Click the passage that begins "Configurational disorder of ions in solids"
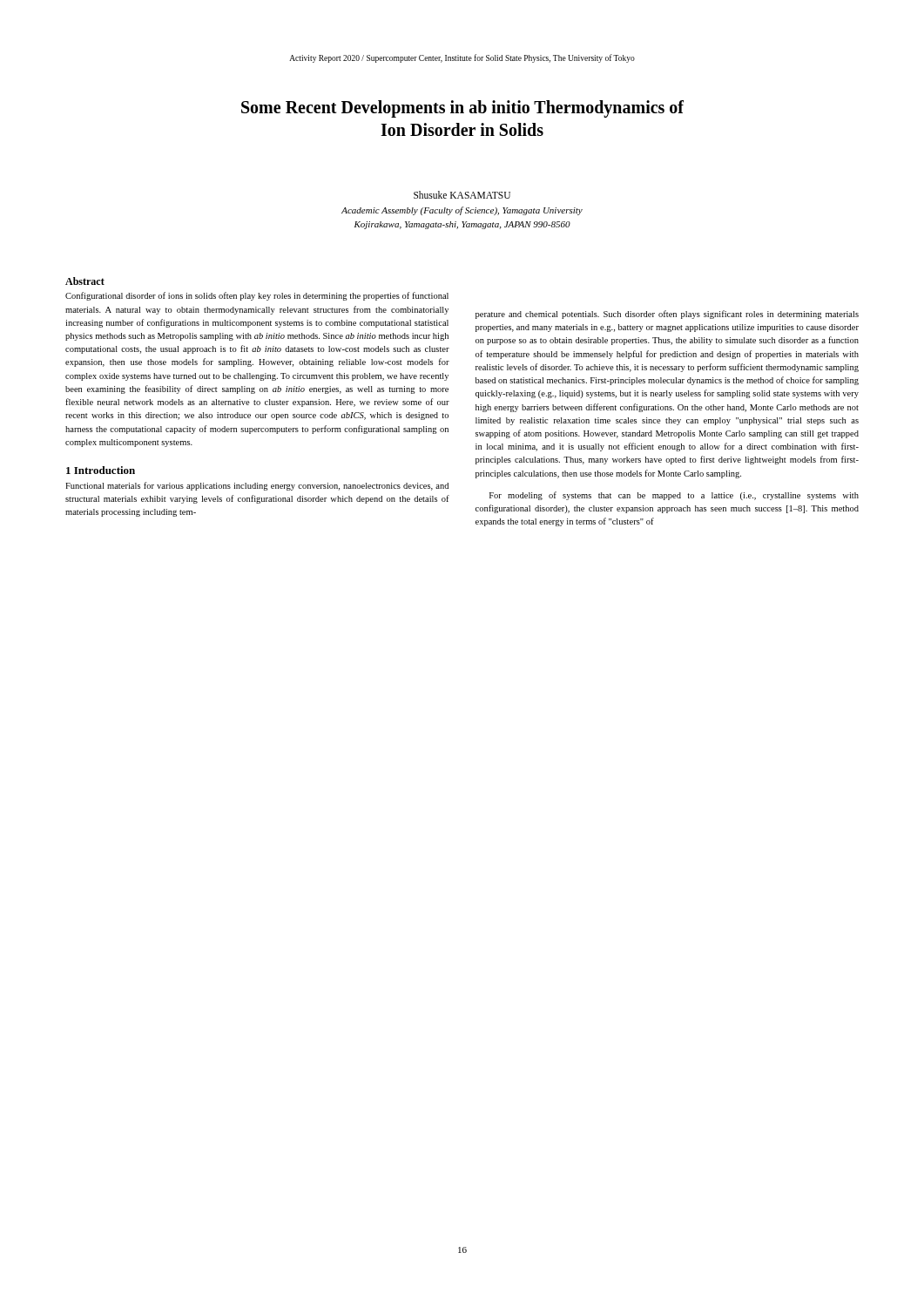This screenshot has height=1307, width=924. coord(257,369)
